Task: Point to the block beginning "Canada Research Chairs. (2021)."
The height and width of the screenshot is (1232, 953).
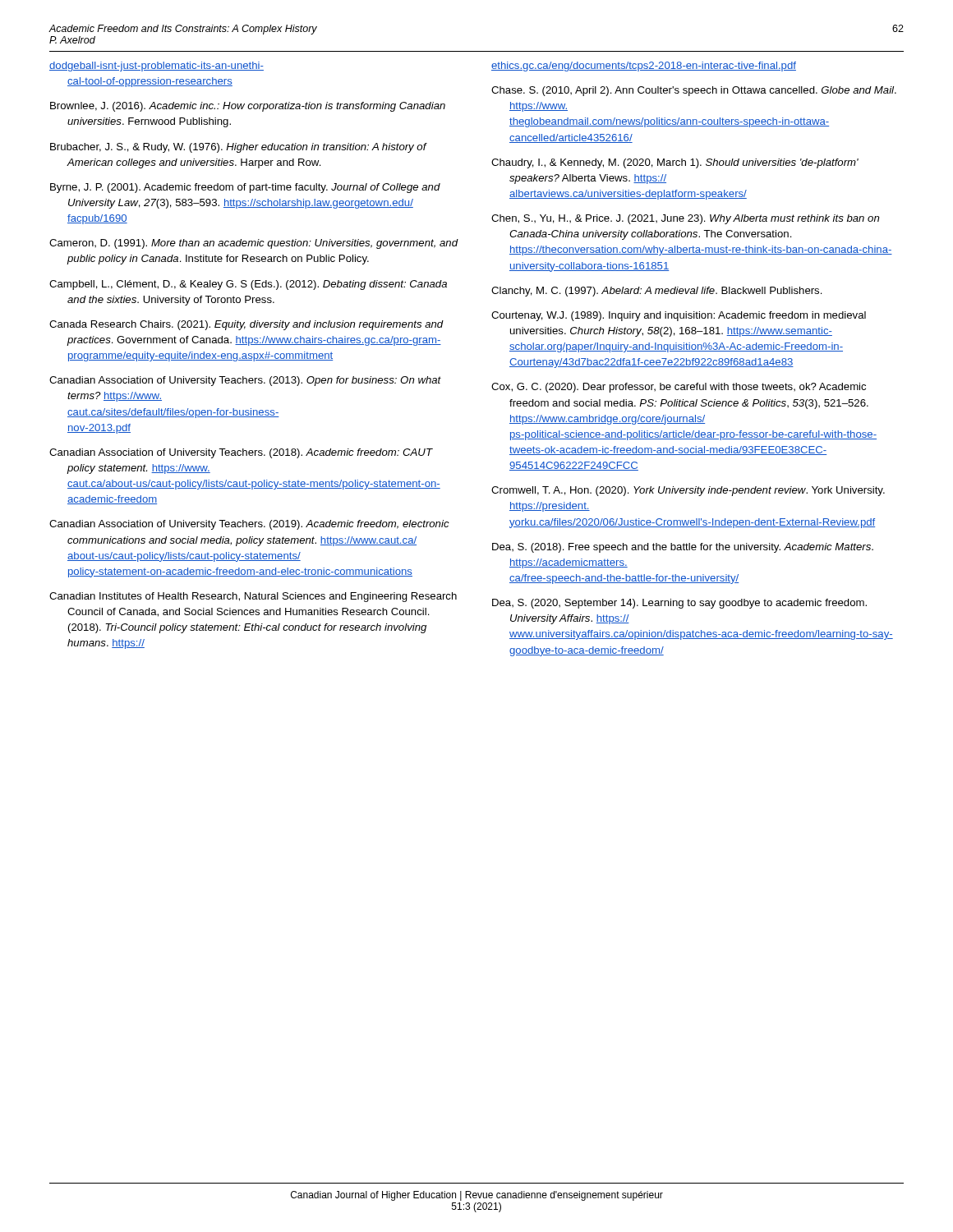Action: [x=246, y=340]
